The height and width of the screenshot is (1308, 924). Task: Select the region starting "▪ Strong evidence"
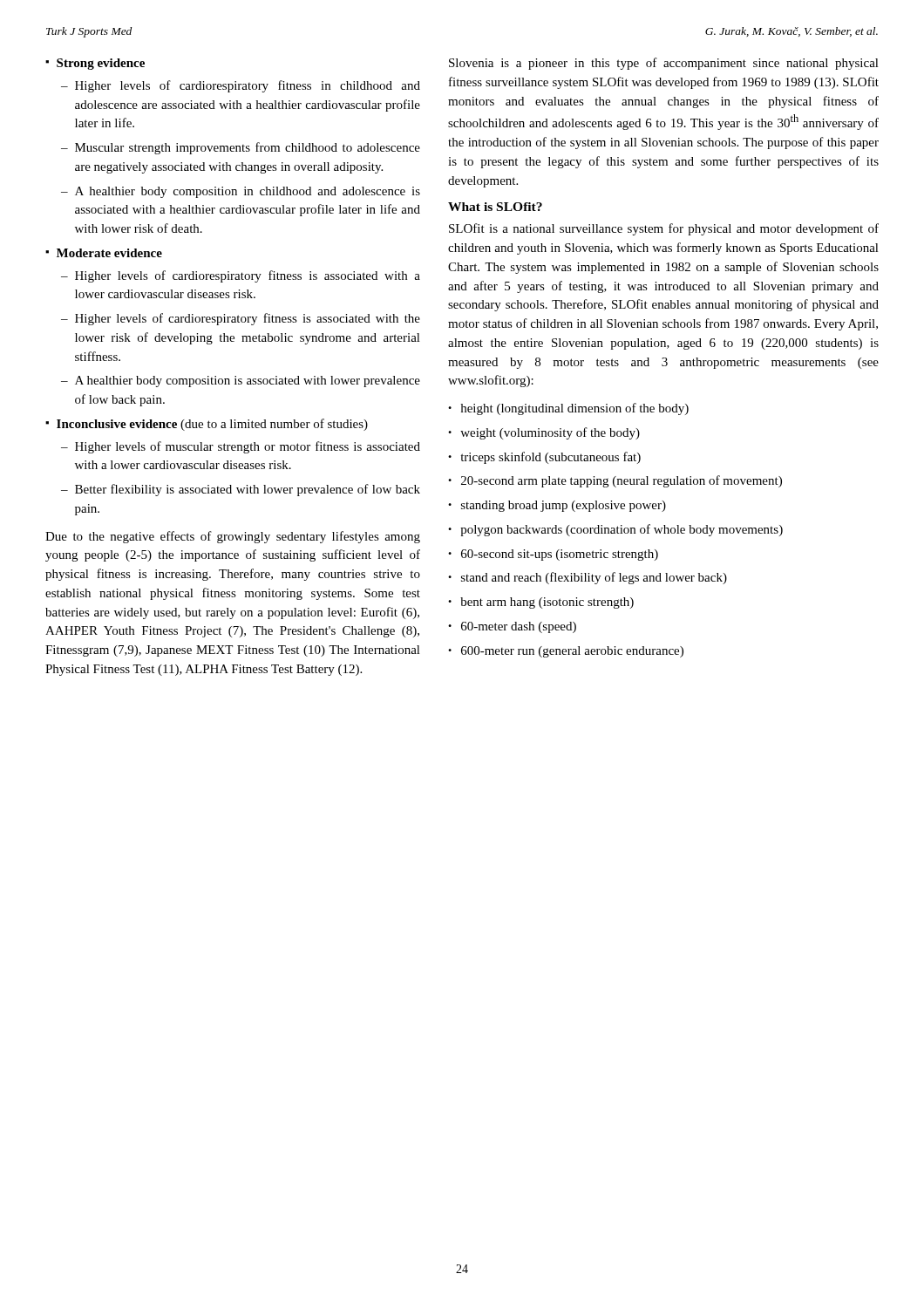click(95, 64)
